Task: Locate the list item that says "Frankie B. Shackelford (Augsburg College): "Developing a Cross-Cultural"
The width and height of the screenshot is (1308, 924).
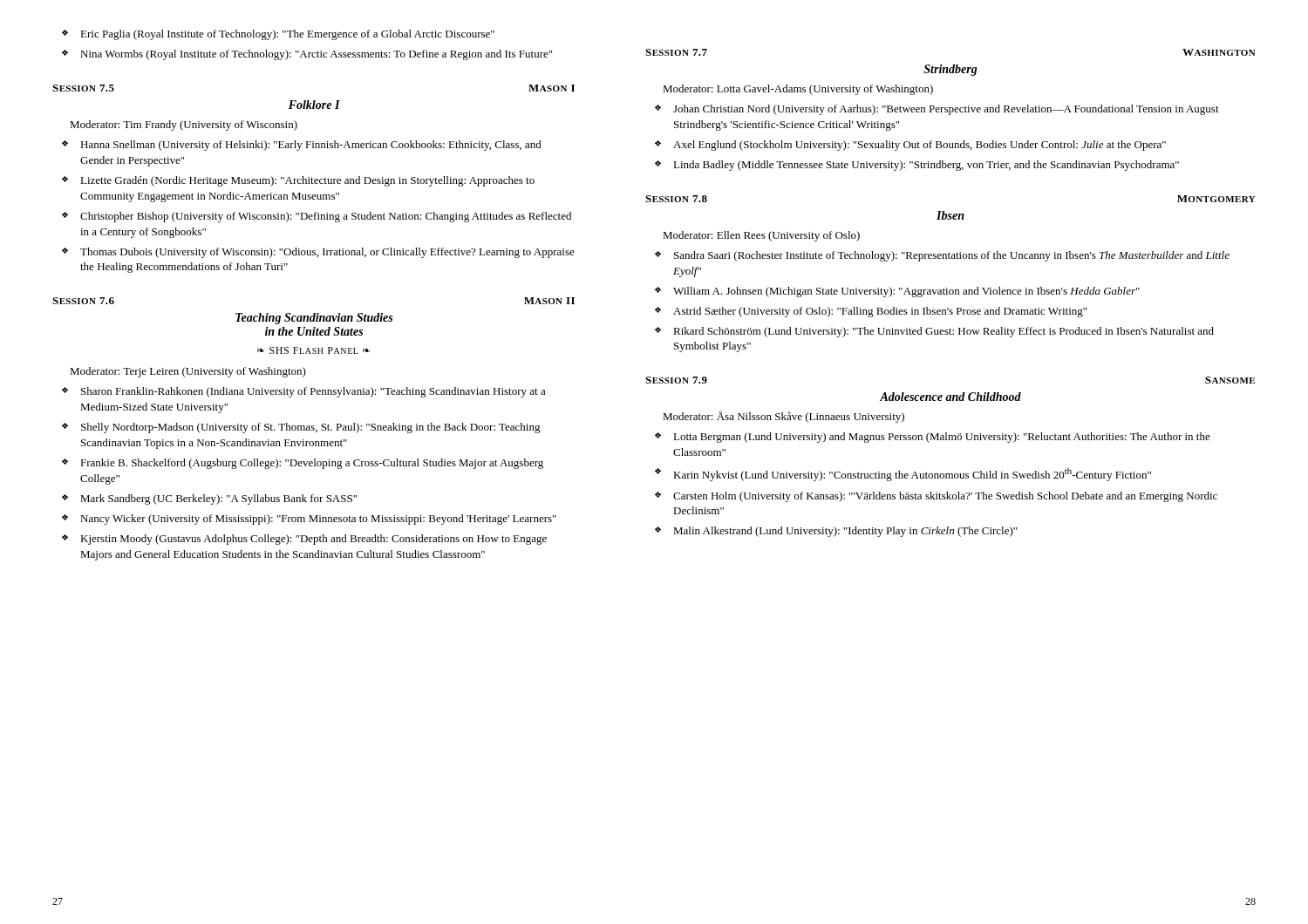Action: (312, 470)
